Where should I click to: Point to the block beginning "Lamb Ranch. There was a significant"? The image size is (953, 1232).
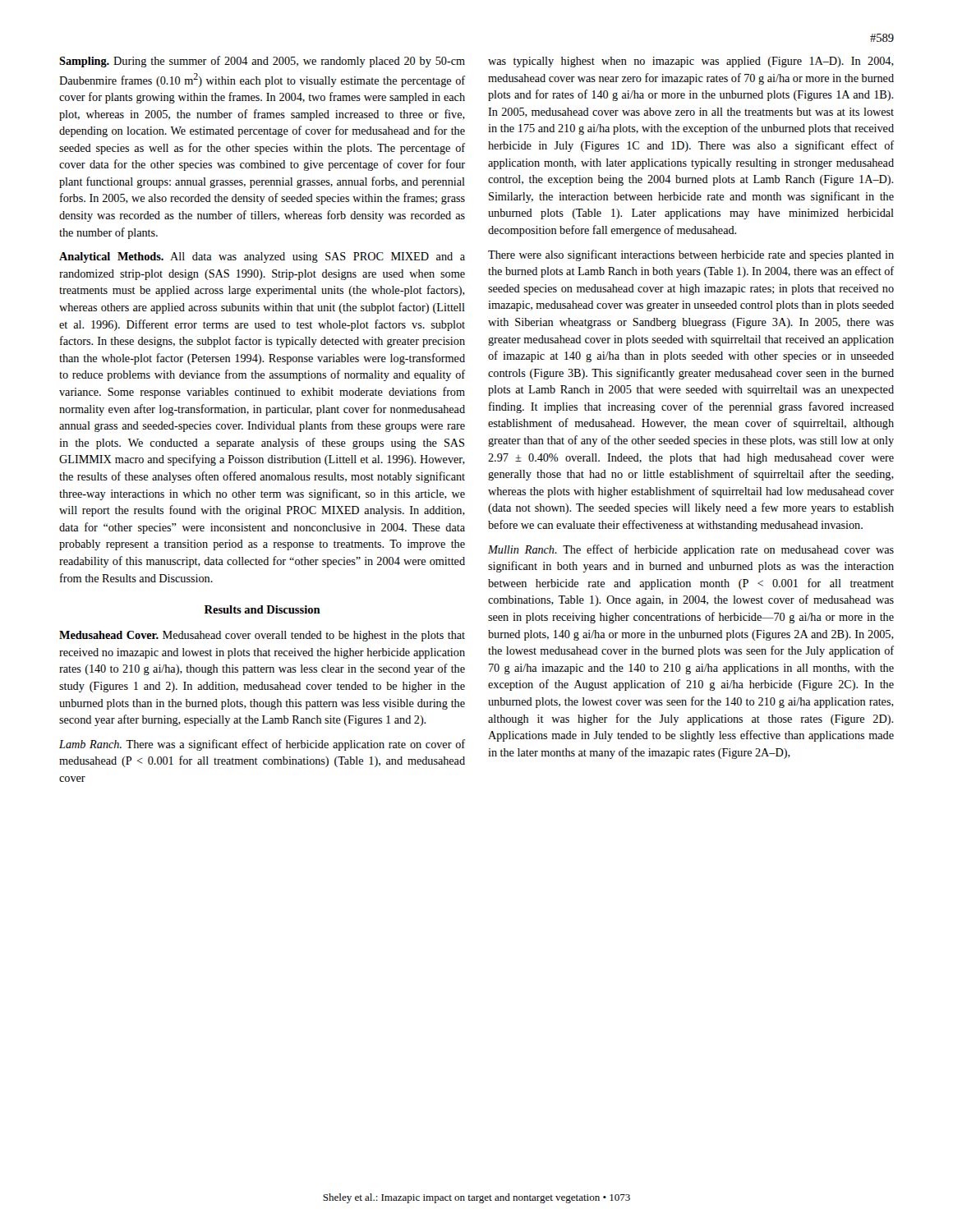coord(262,761)
